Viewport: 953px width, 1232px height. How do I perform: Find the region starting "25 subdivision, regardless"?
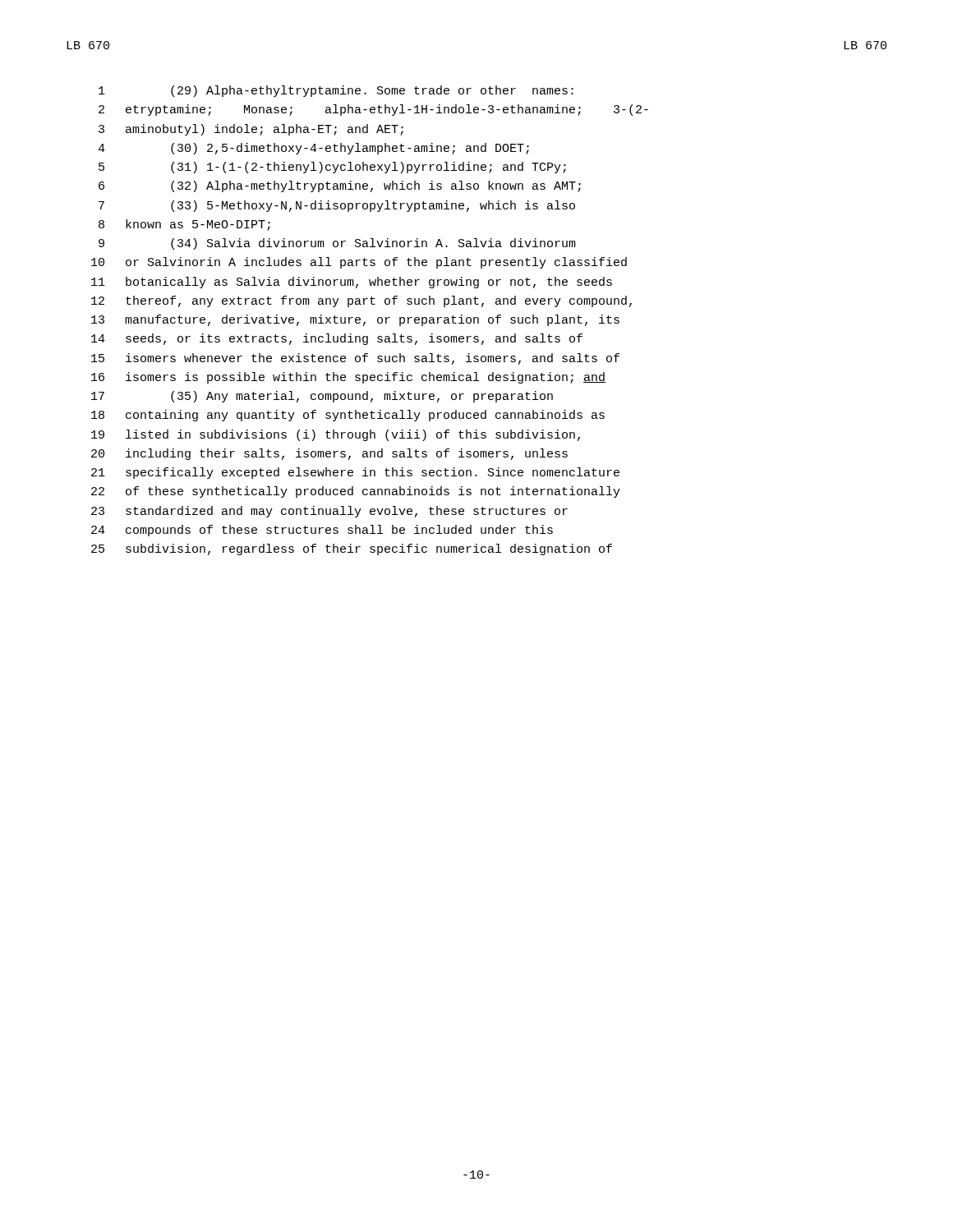click(476, 550)
